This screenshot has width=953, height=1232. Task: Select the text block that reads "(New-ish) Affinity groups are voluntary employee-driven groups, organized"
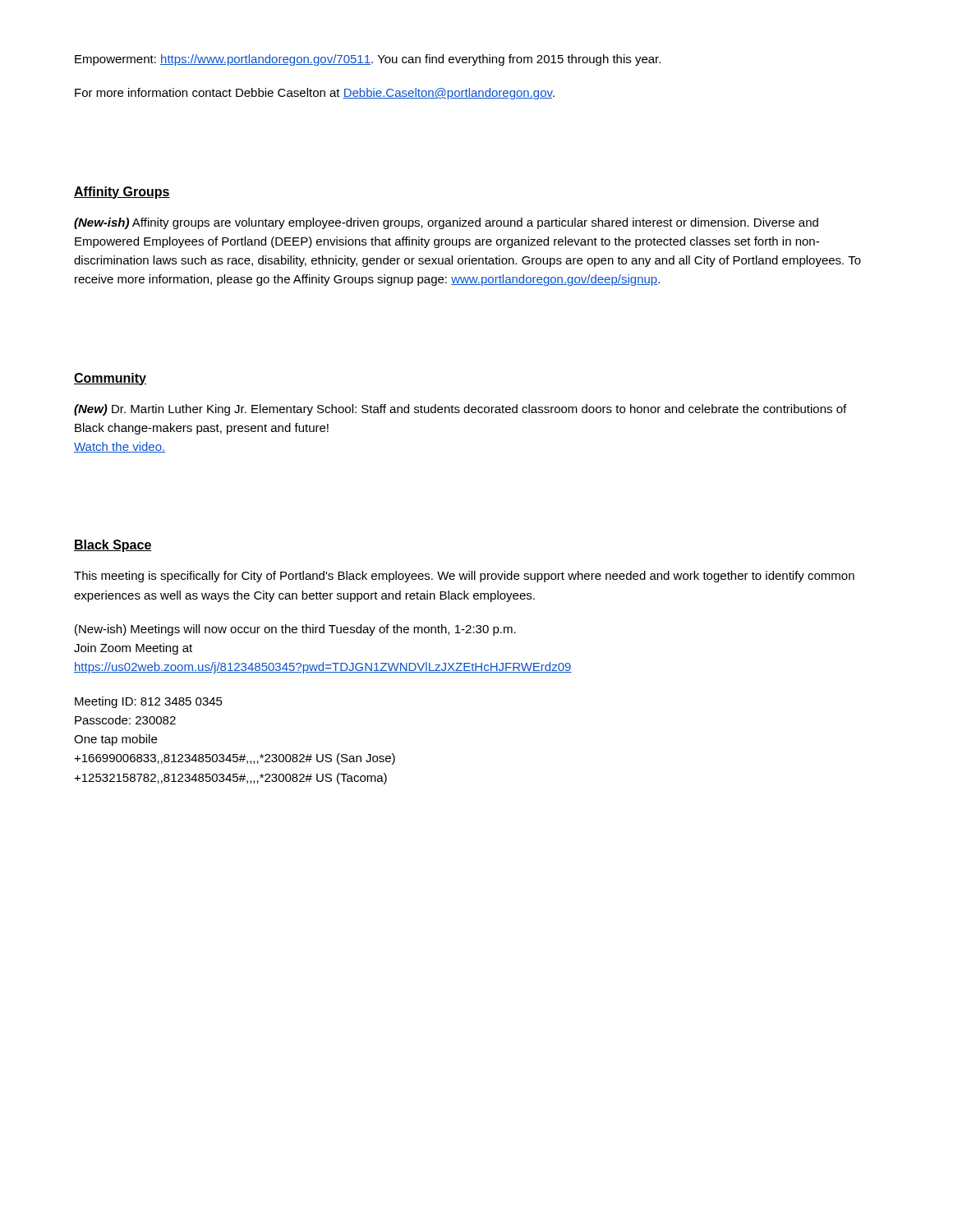click(467, 250)
